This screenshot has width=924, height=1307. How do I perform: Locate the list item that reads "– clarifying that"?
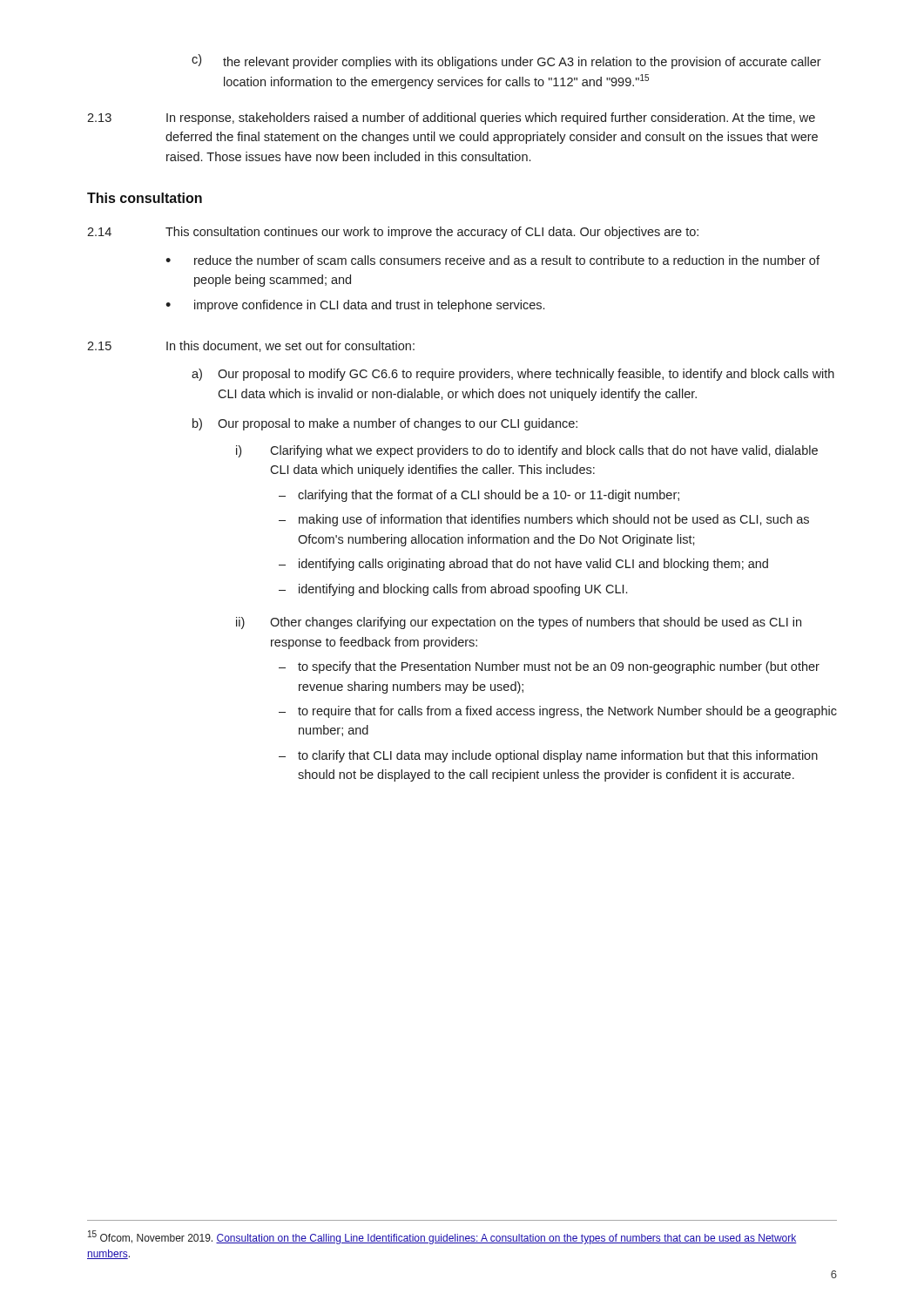tap(558, 495)
